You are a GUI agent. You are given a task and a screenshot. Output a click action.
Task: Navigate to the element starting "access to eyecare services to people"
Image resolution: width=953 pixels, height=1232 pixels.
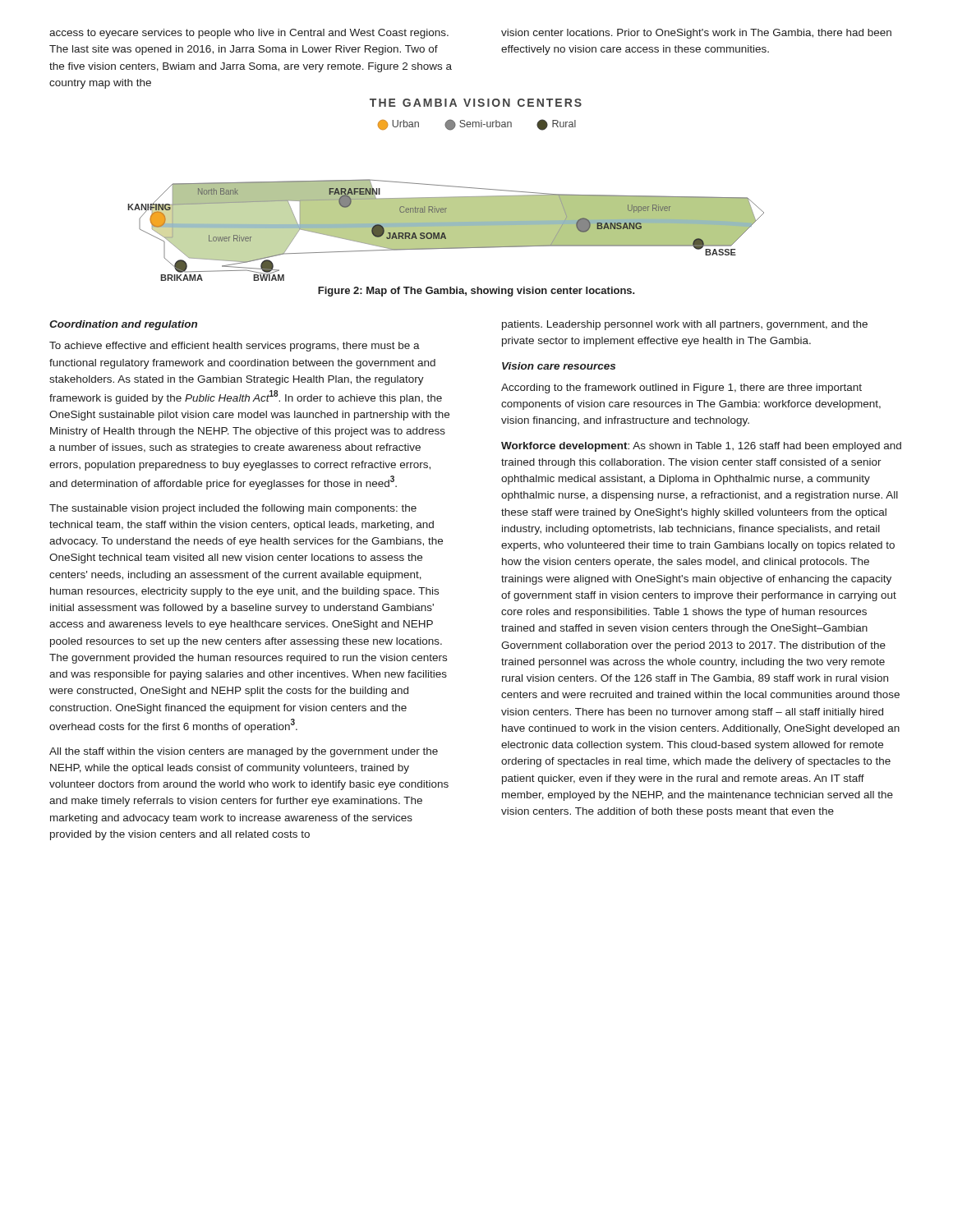click(x=251, y=58)
